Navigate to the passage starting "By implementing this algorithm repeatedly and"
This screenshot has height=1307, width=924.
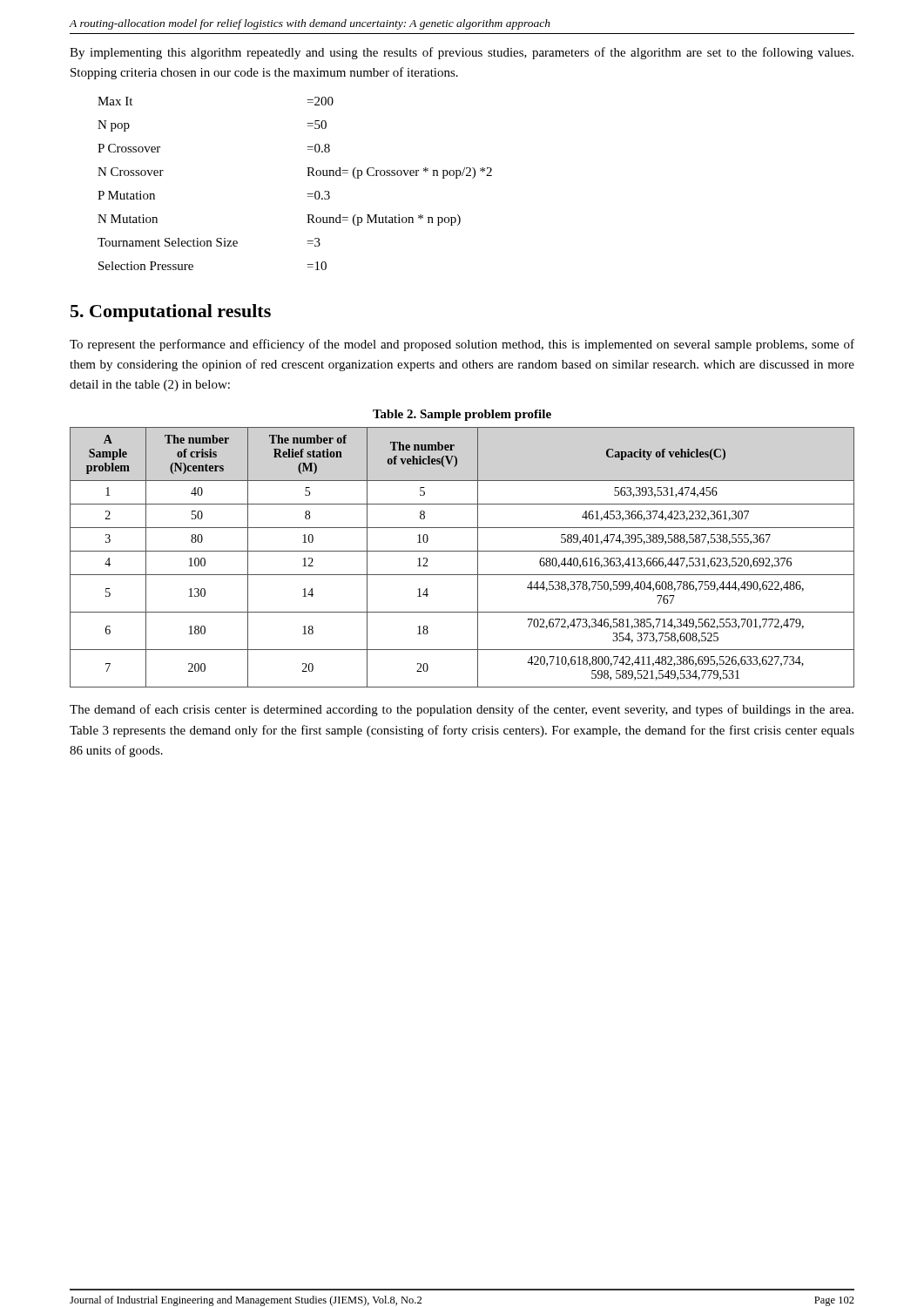462,62
